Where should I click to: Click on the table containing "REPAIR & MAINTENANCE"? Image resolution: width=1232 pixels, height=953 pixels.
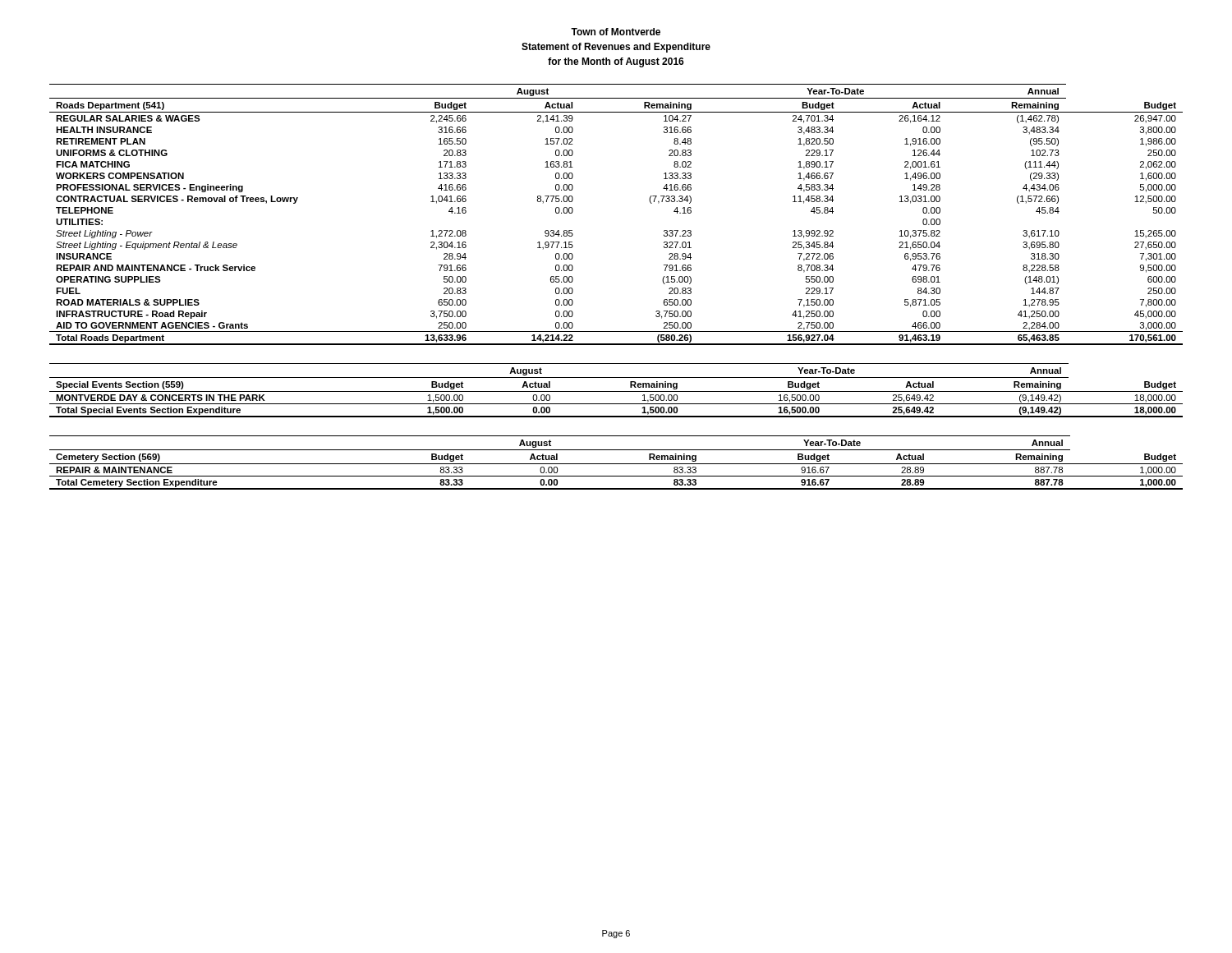pyautogui.click(x=616, y=463)
